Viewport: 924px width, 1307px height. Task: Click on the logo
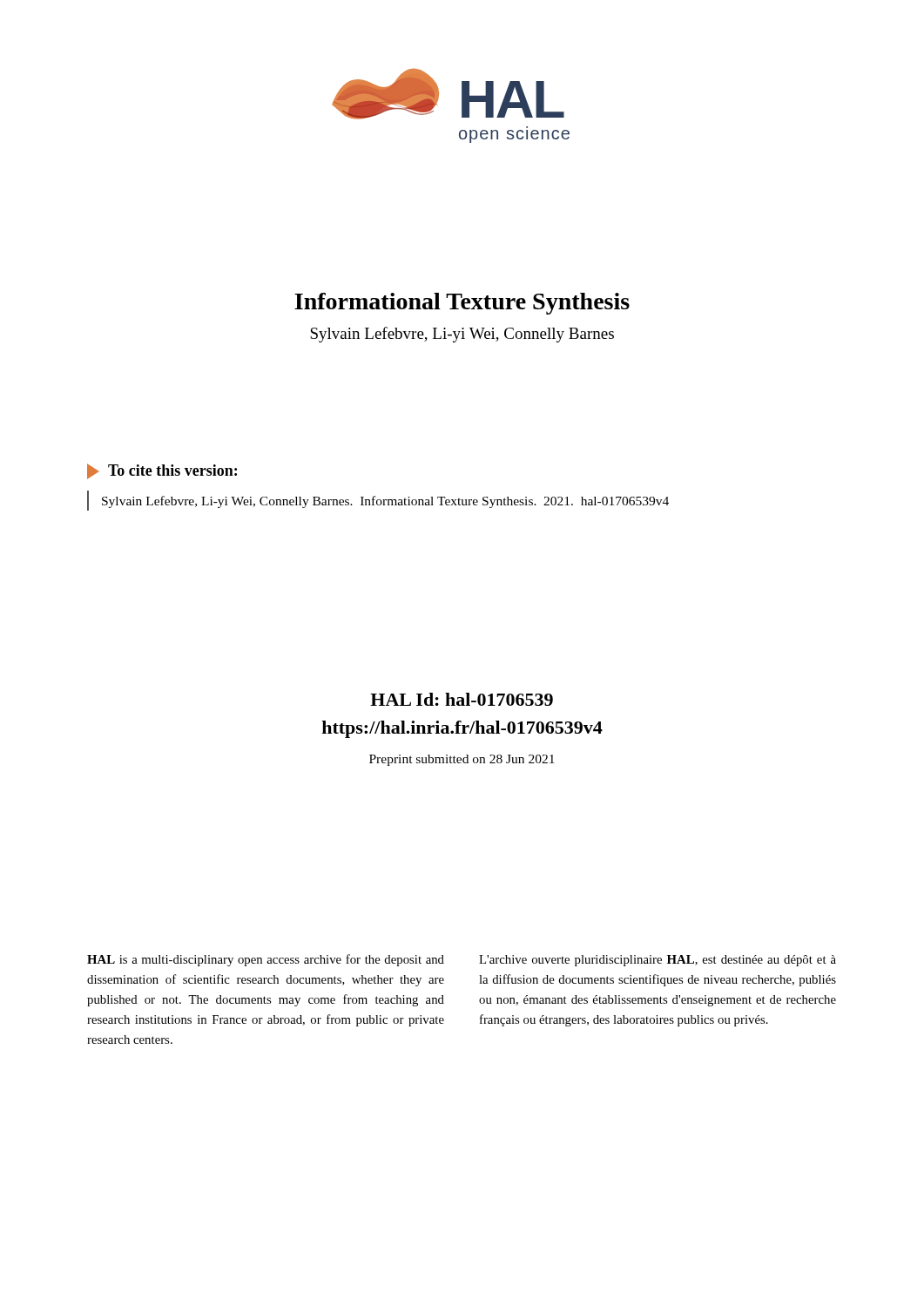pos(462,111)
